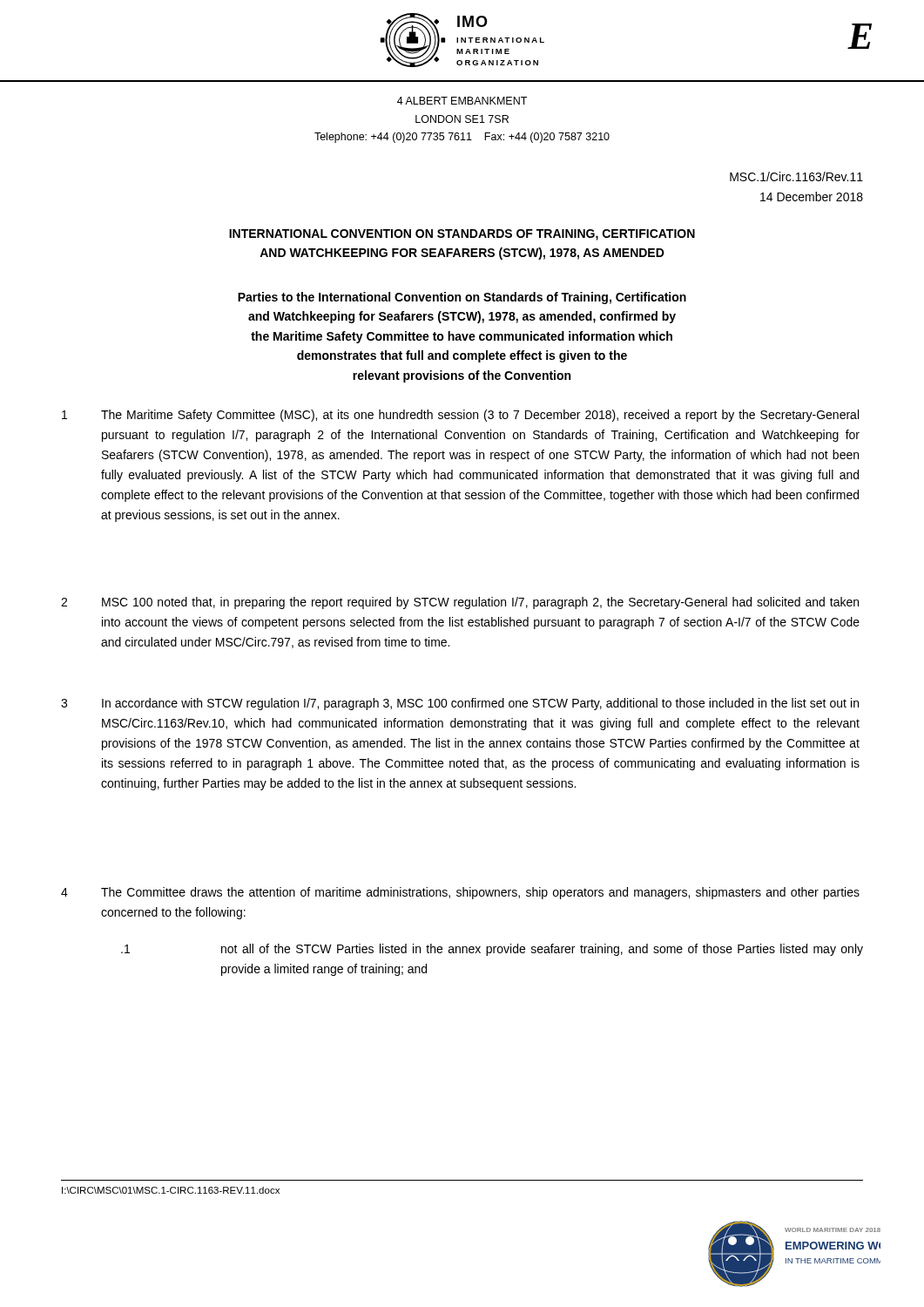
Task: Click a logo
Action: point(793,1256)
